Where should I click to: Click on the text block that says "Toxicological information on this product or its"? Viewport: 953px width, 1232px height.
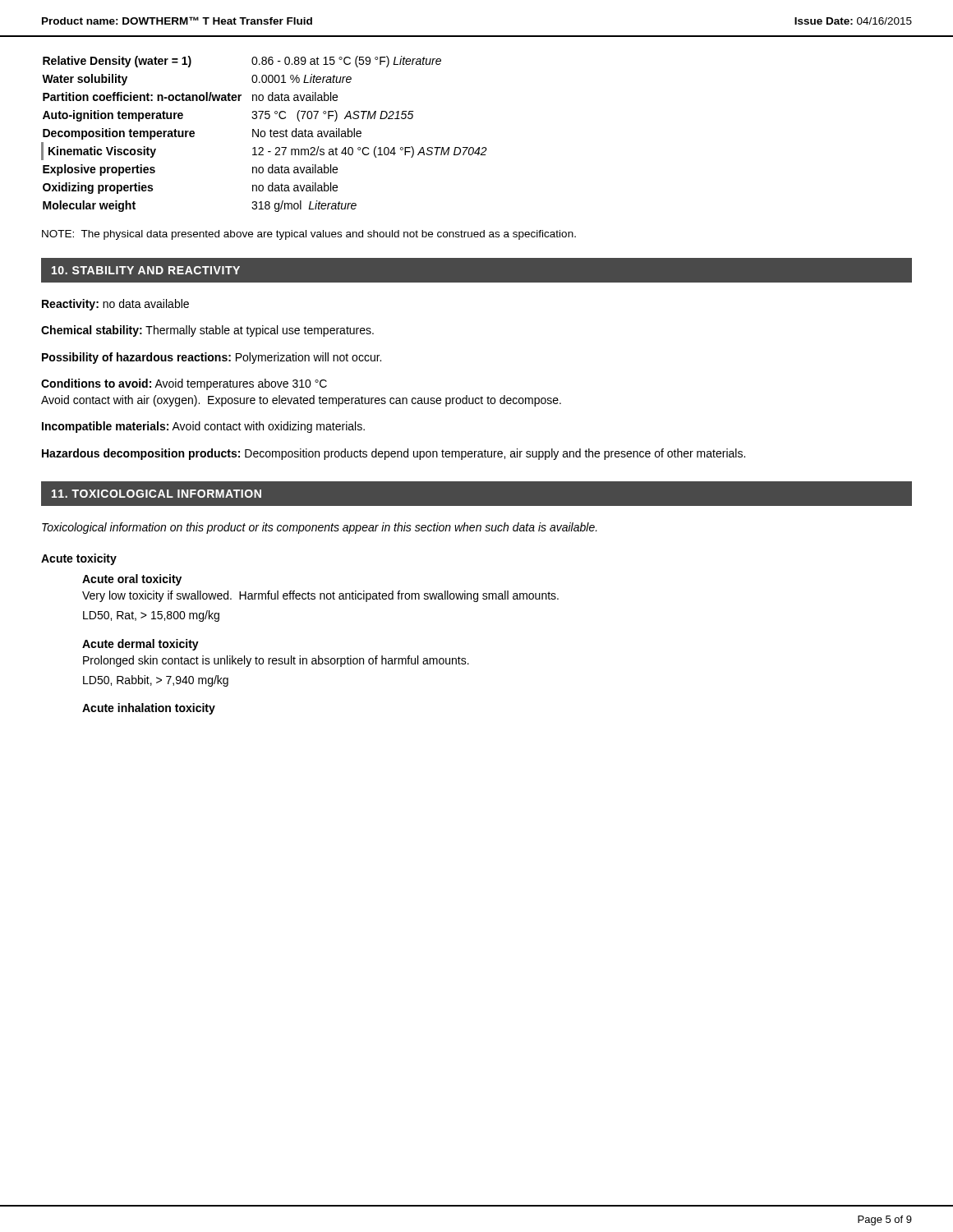pyautogui.click(x=320, y=527)
